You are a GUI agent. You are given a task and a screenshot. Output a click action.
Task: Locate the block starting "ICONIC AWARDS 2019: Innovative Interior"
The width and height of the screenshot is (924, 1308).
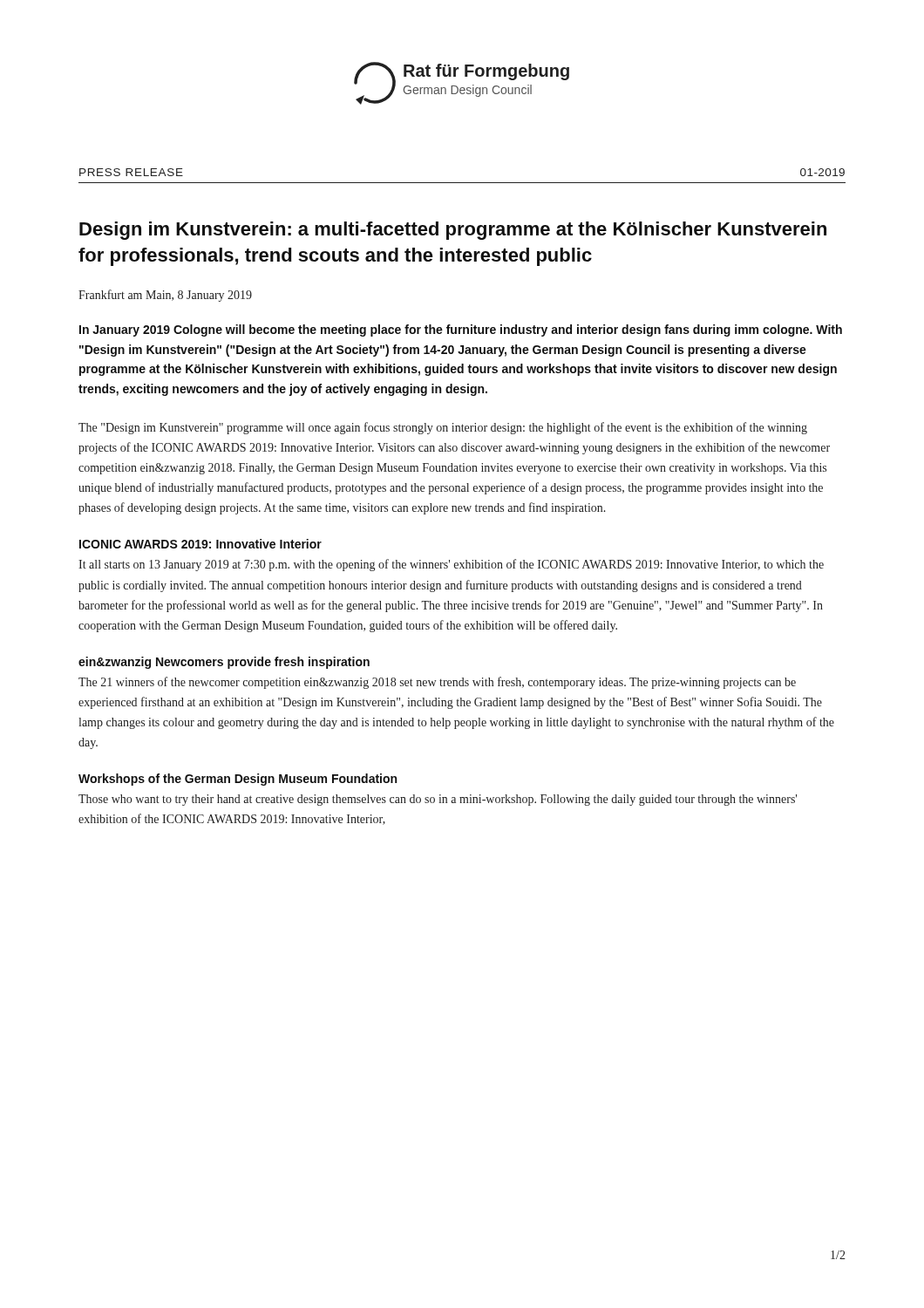click(200, 544)
